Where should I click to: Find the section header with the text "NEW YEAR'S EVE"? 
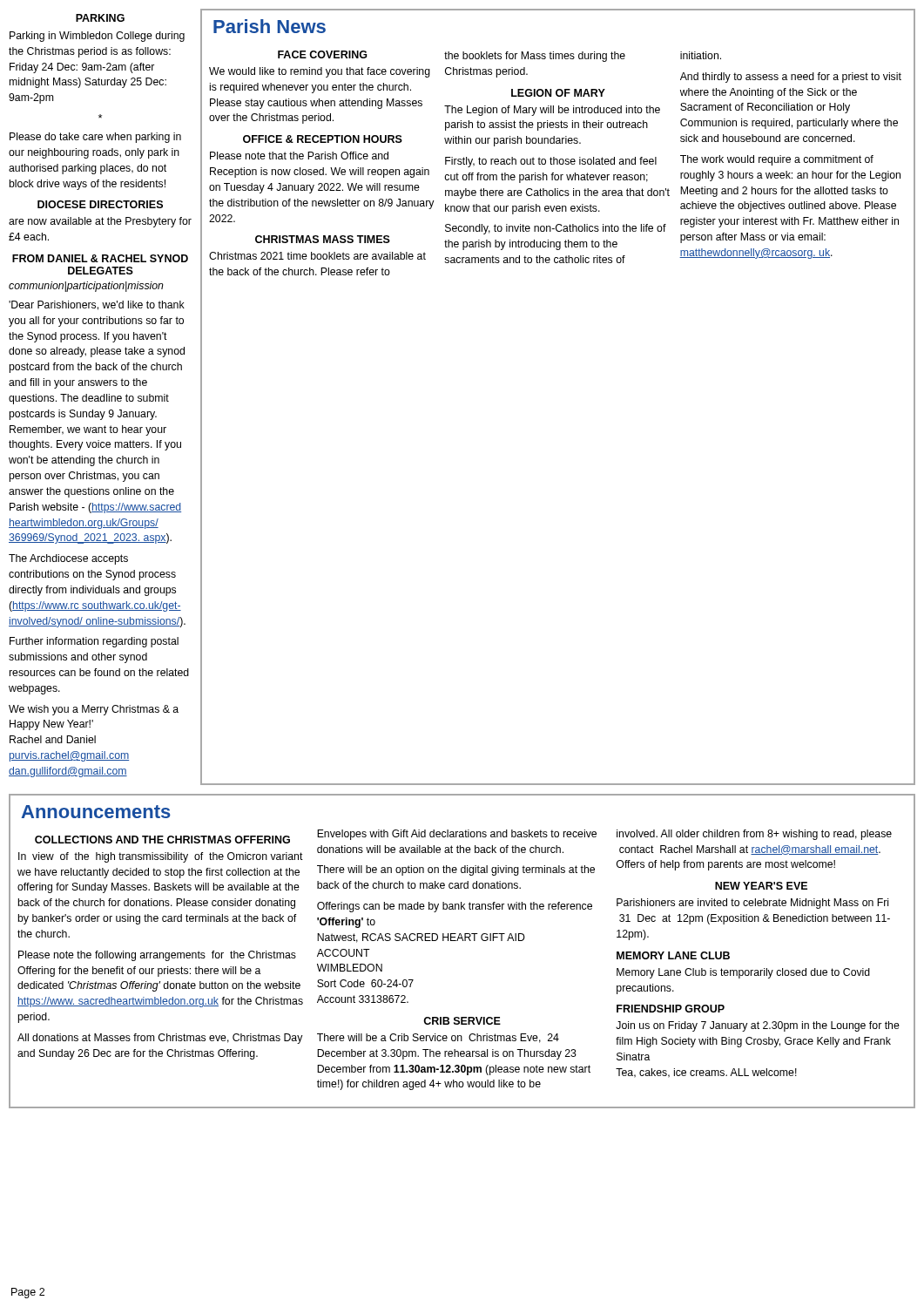coord(761,886)
